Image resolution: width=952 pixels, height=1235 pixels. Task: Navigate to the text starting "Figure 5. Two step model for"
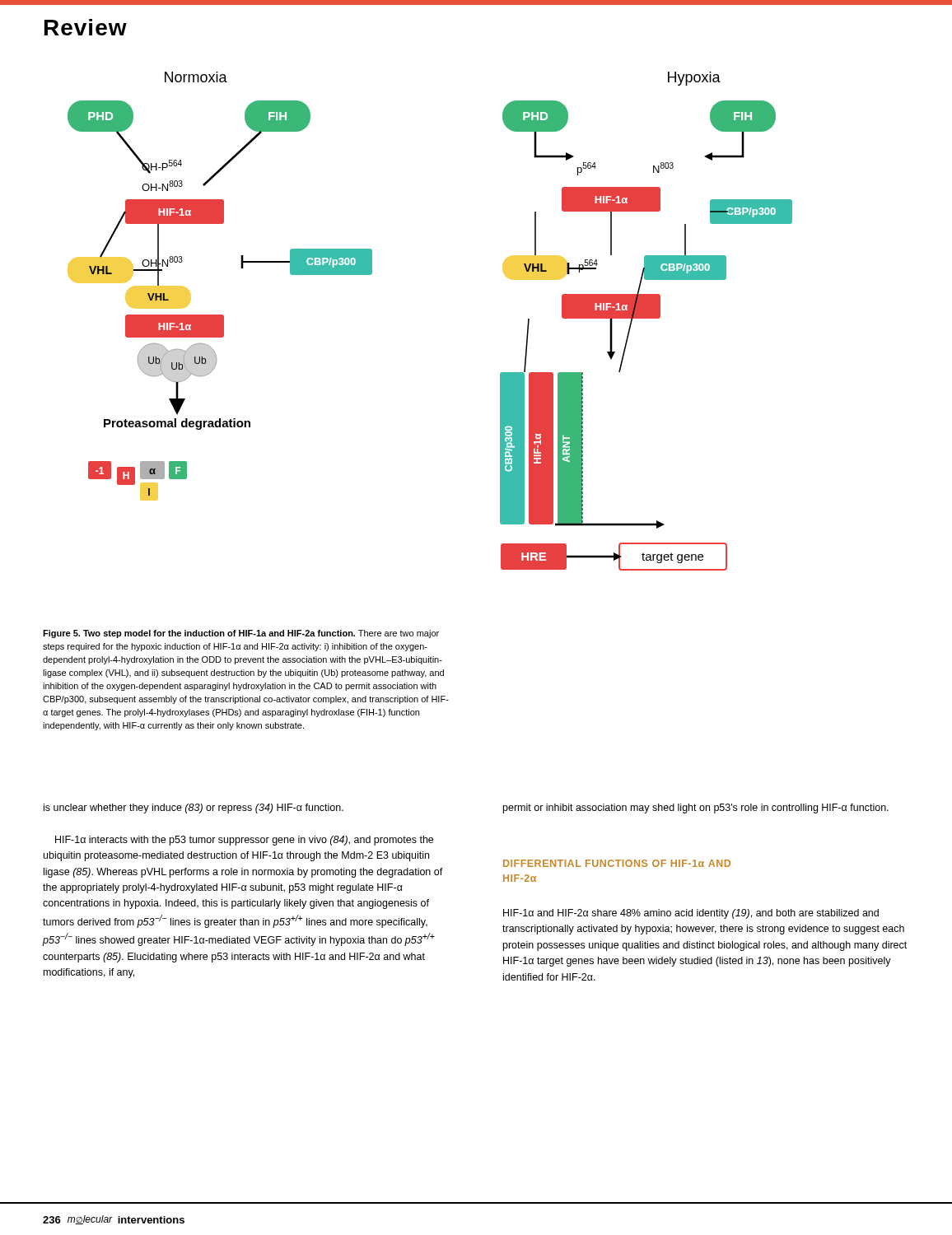(x=246, y=679)
